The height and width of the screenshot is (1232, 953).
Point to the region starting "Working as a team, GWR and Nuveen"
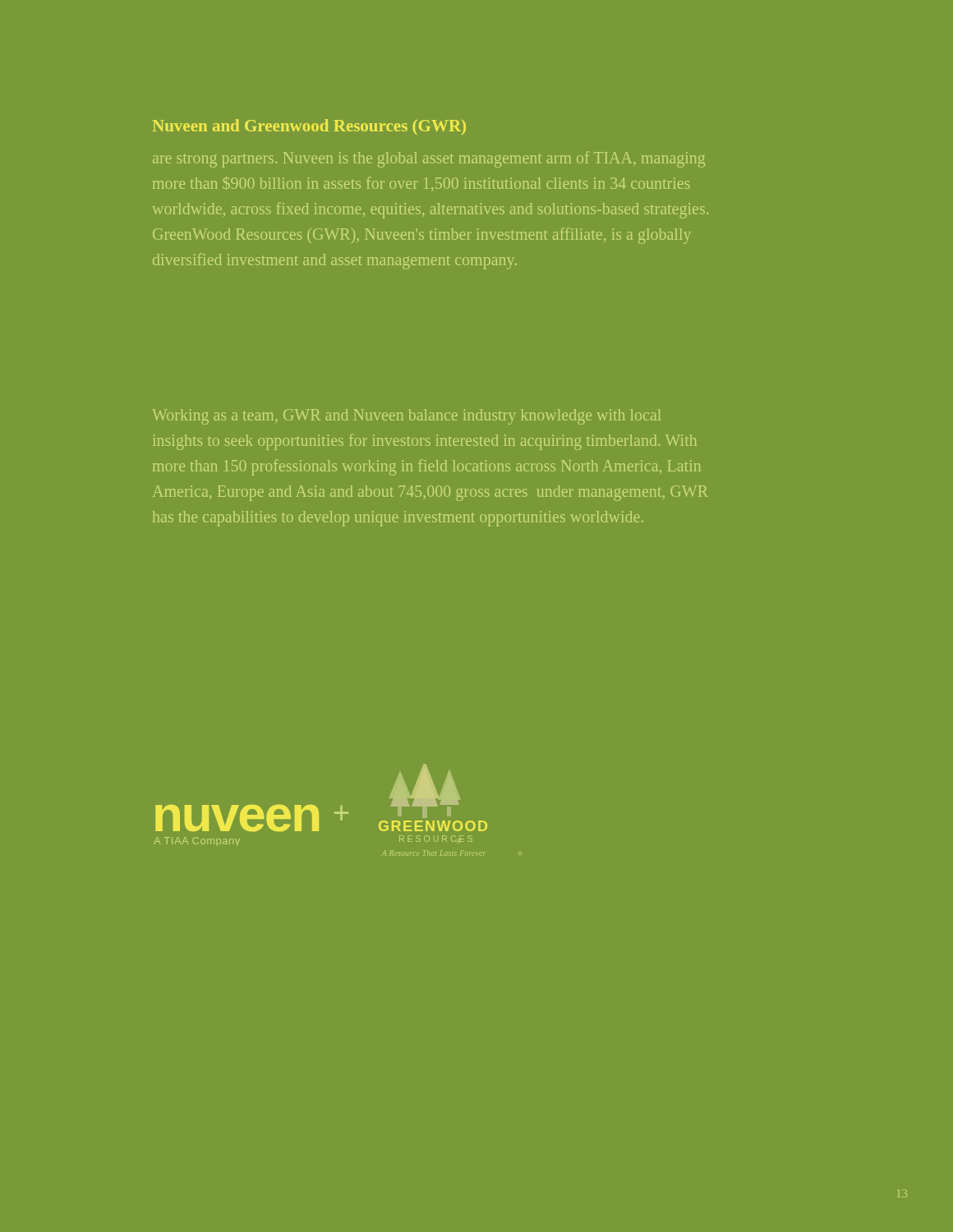[x=430, y=466]
